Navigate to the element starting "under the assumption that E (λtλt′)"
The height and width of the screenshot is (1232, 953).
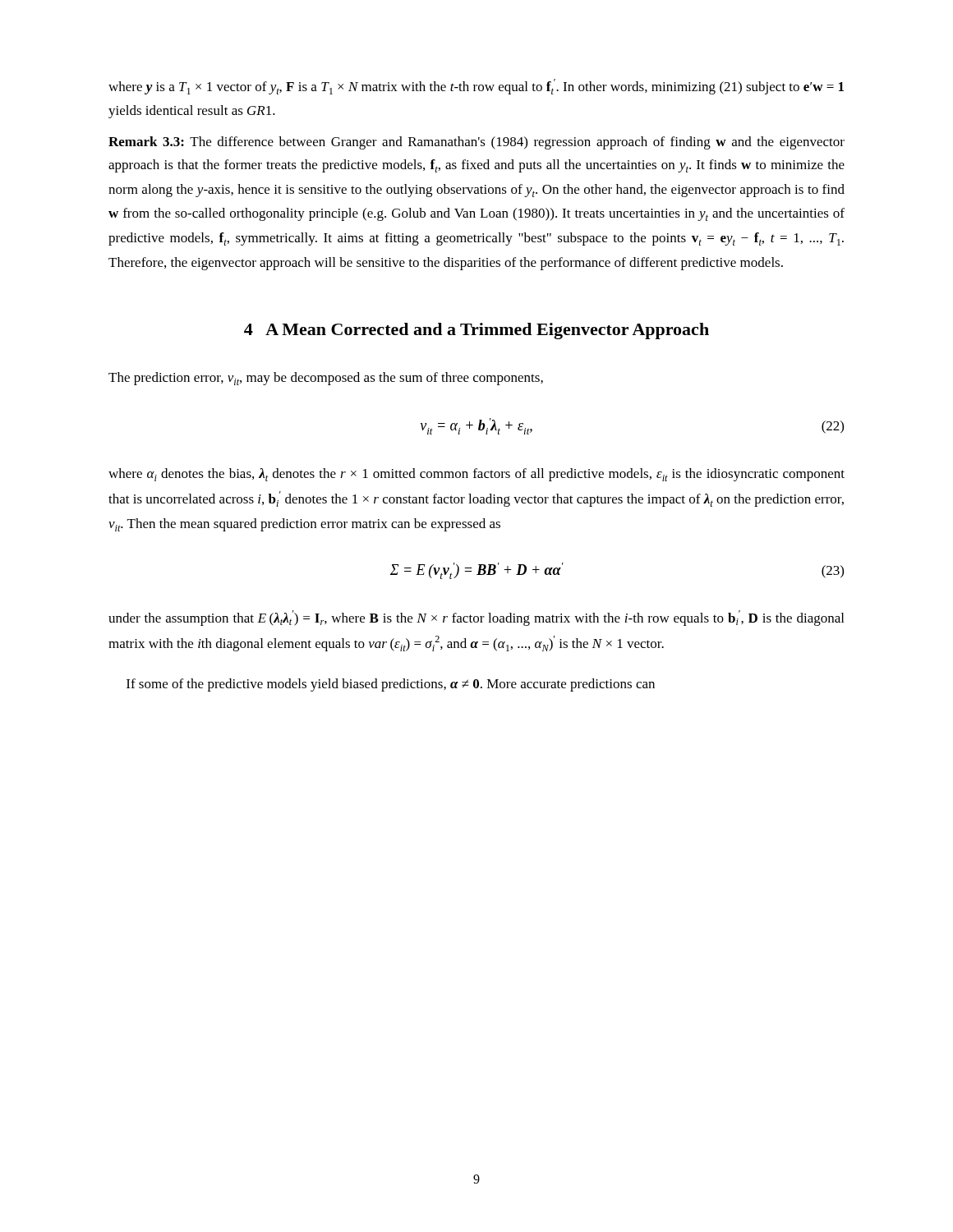476,631
